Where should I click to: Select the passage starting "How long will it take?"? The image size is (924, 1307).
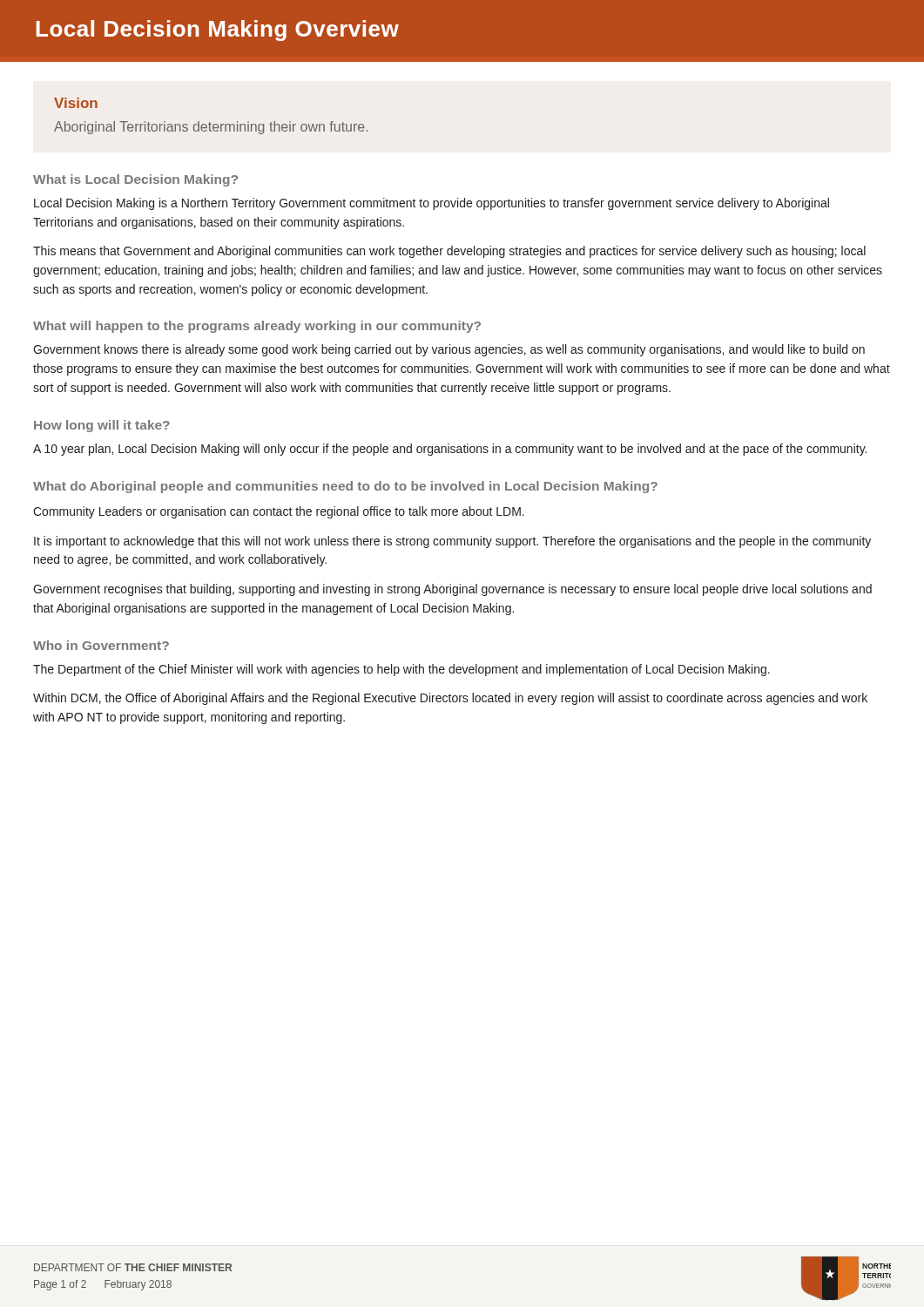102,424
